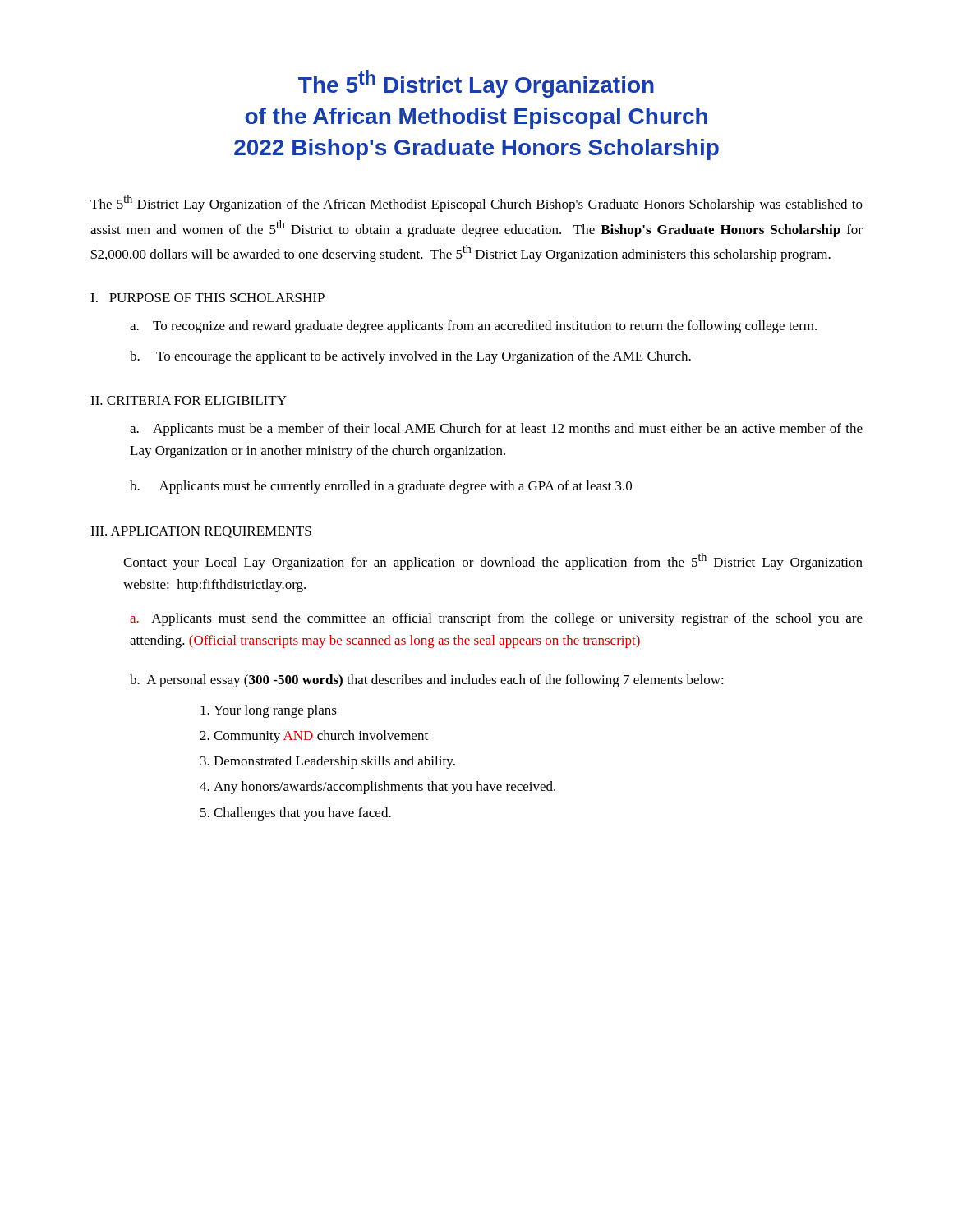Click on the region starting "Community AND church involvement"

pyautogui.click(x=321, y=735)
